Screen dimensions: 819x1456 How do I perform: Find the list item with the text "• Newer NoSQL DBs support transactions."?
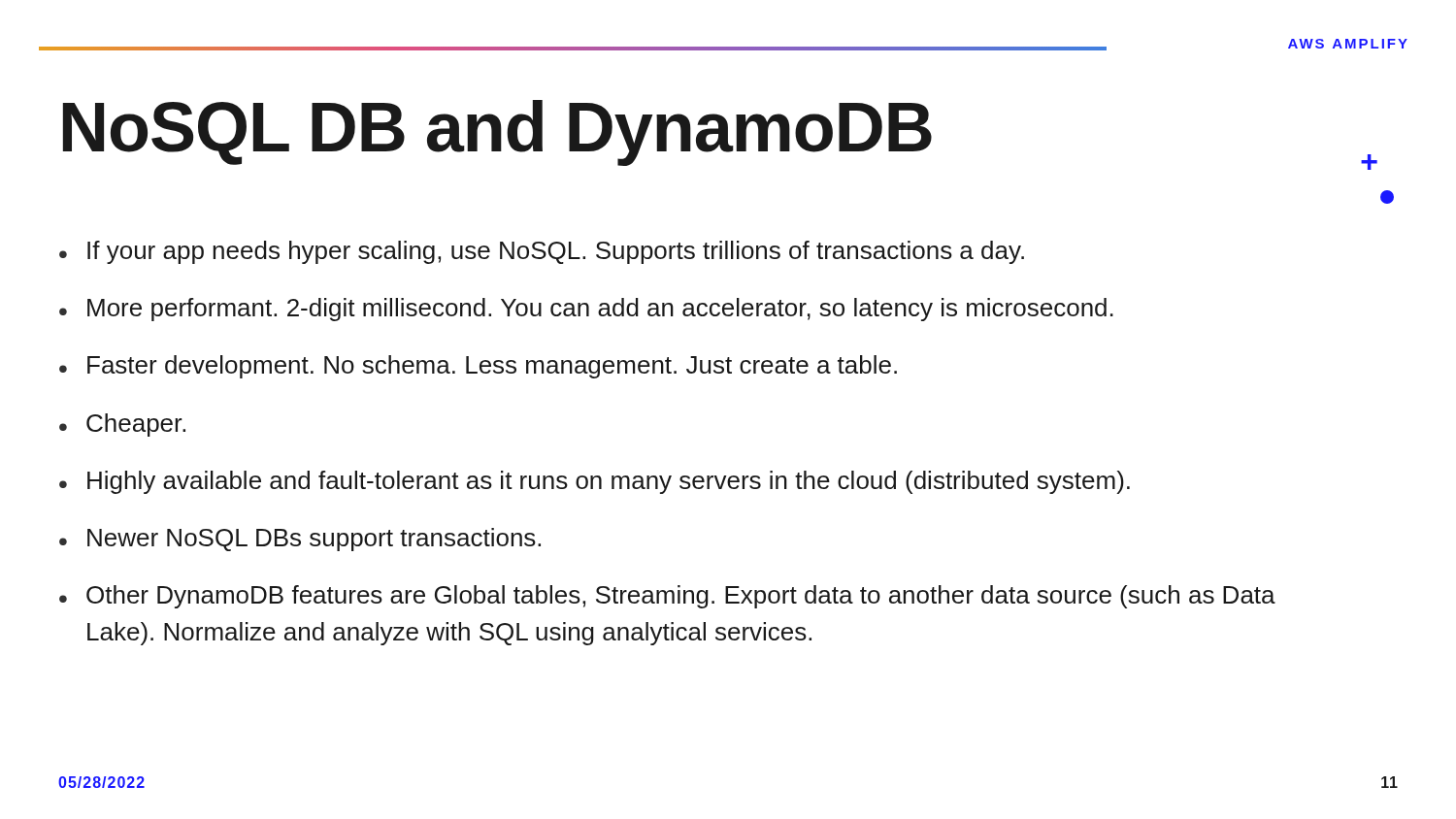[x=301, y=540]
